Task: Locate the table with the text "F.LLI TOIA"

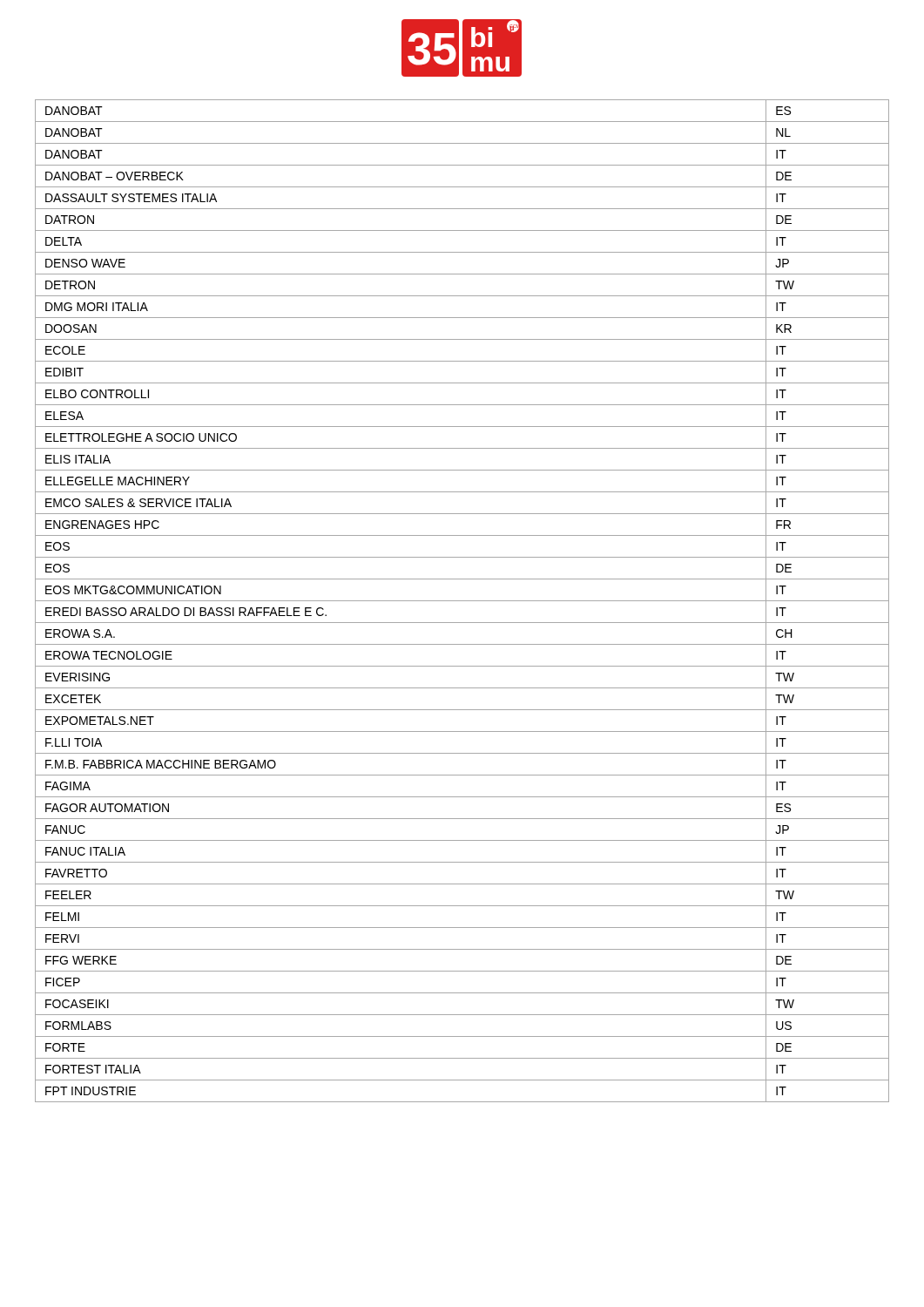Action: (462, 601)
